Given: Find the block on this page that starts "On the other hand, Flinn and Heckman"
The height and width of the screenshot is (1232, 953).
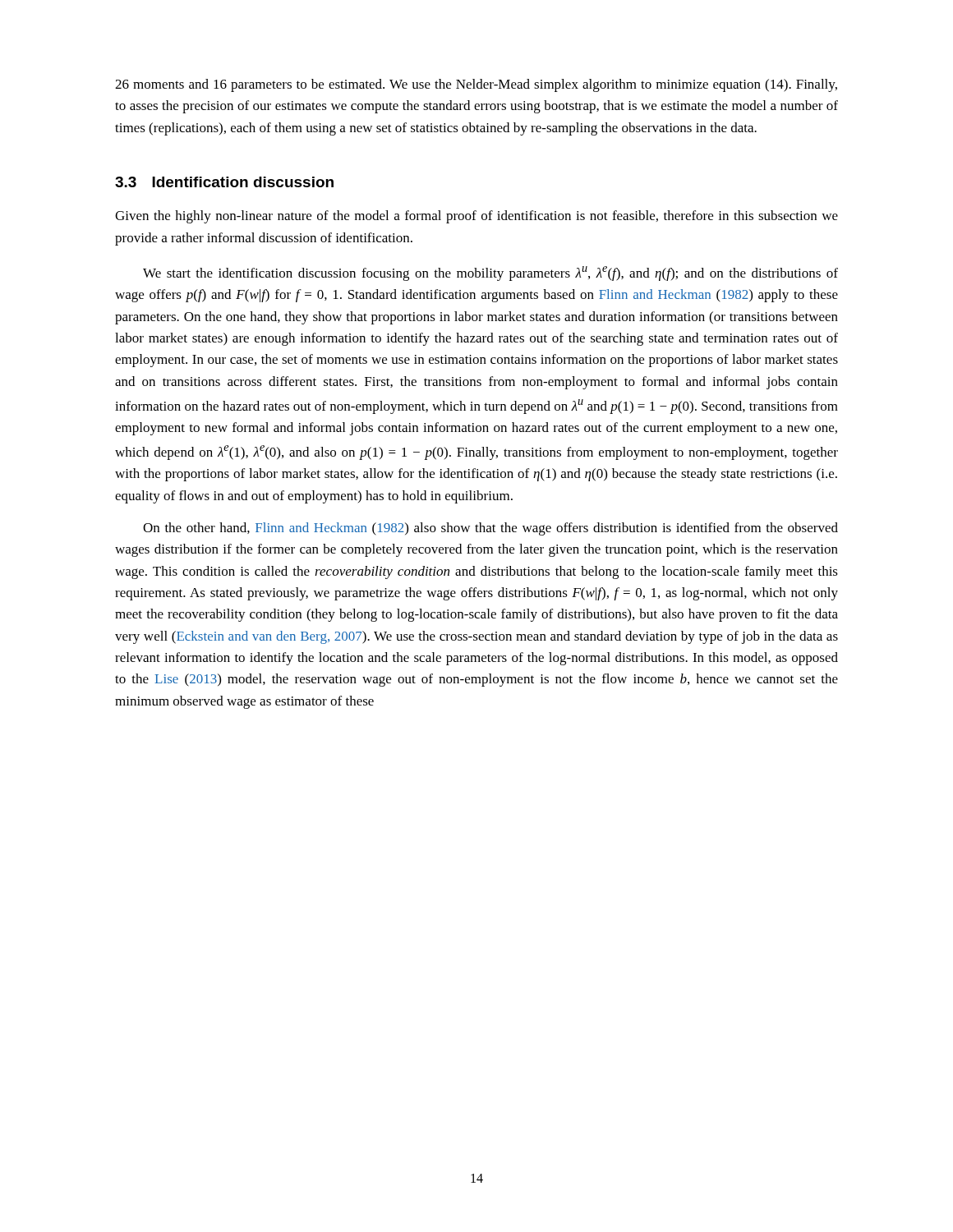Looking at the screenshot, I should pyautogui.click(x=476, y=615).
